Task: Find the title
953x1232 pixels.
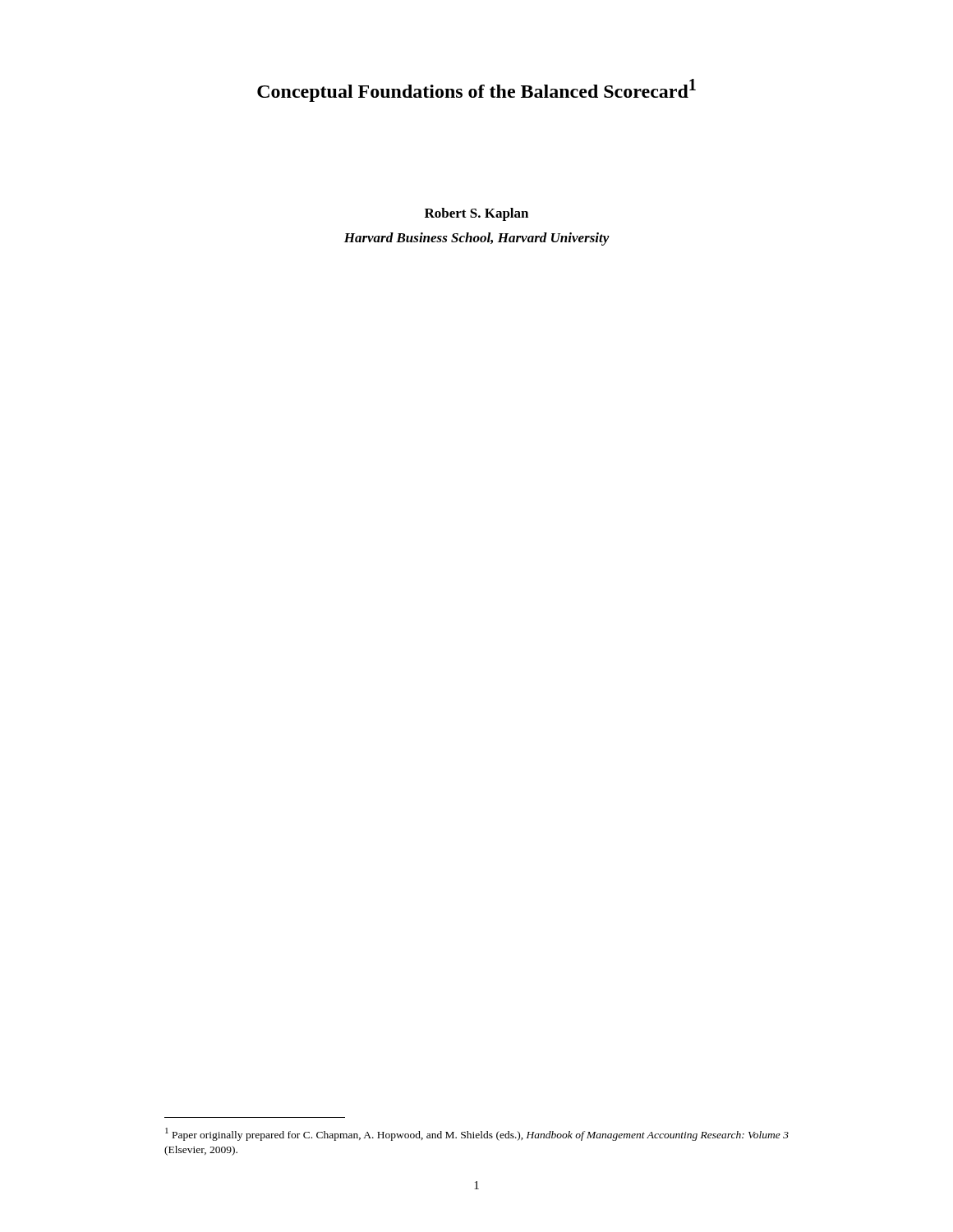Action: 476,89
